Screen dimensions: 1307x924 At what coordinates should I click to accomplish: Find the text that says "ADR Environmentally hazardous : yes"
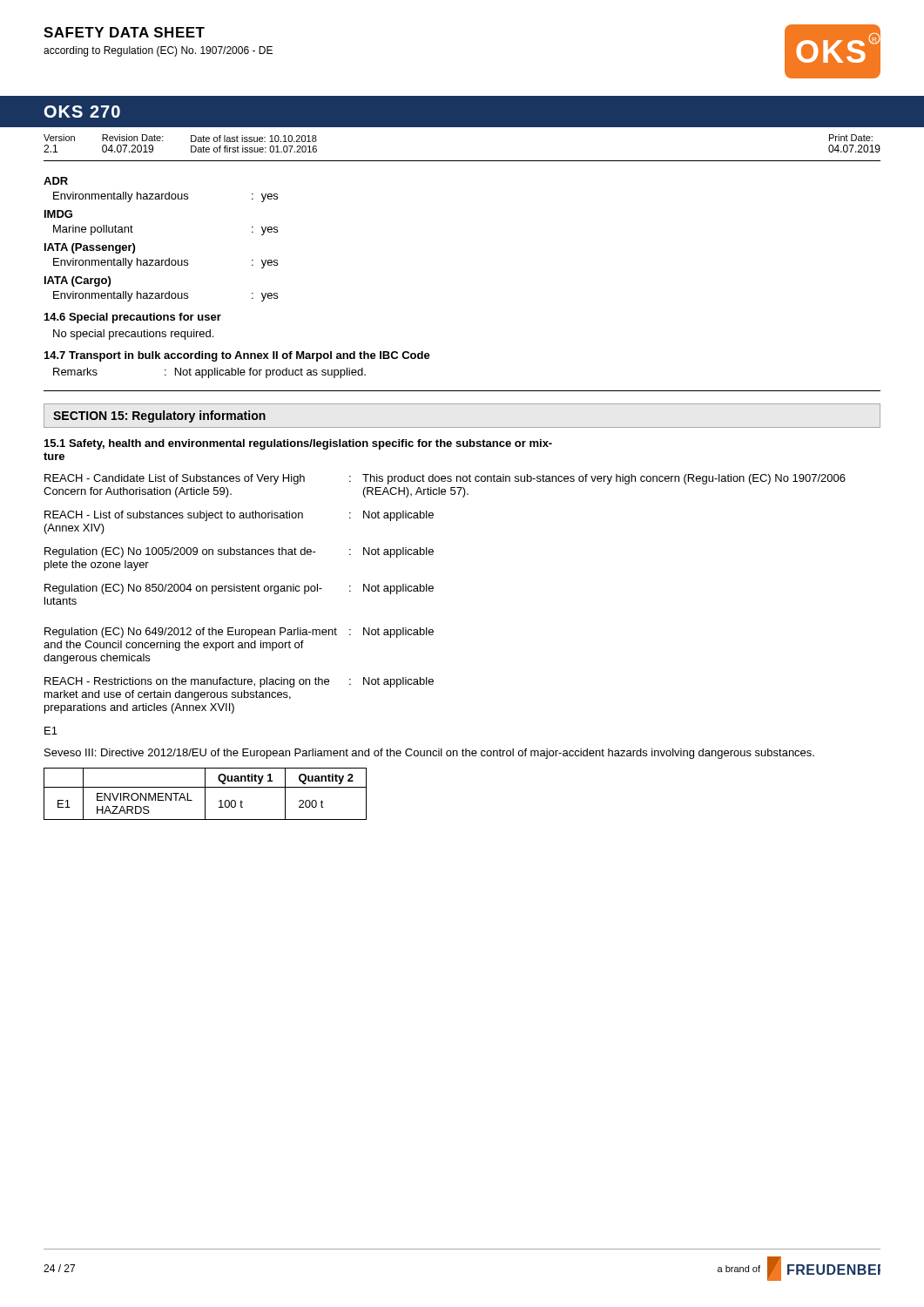tap(56, 181)
